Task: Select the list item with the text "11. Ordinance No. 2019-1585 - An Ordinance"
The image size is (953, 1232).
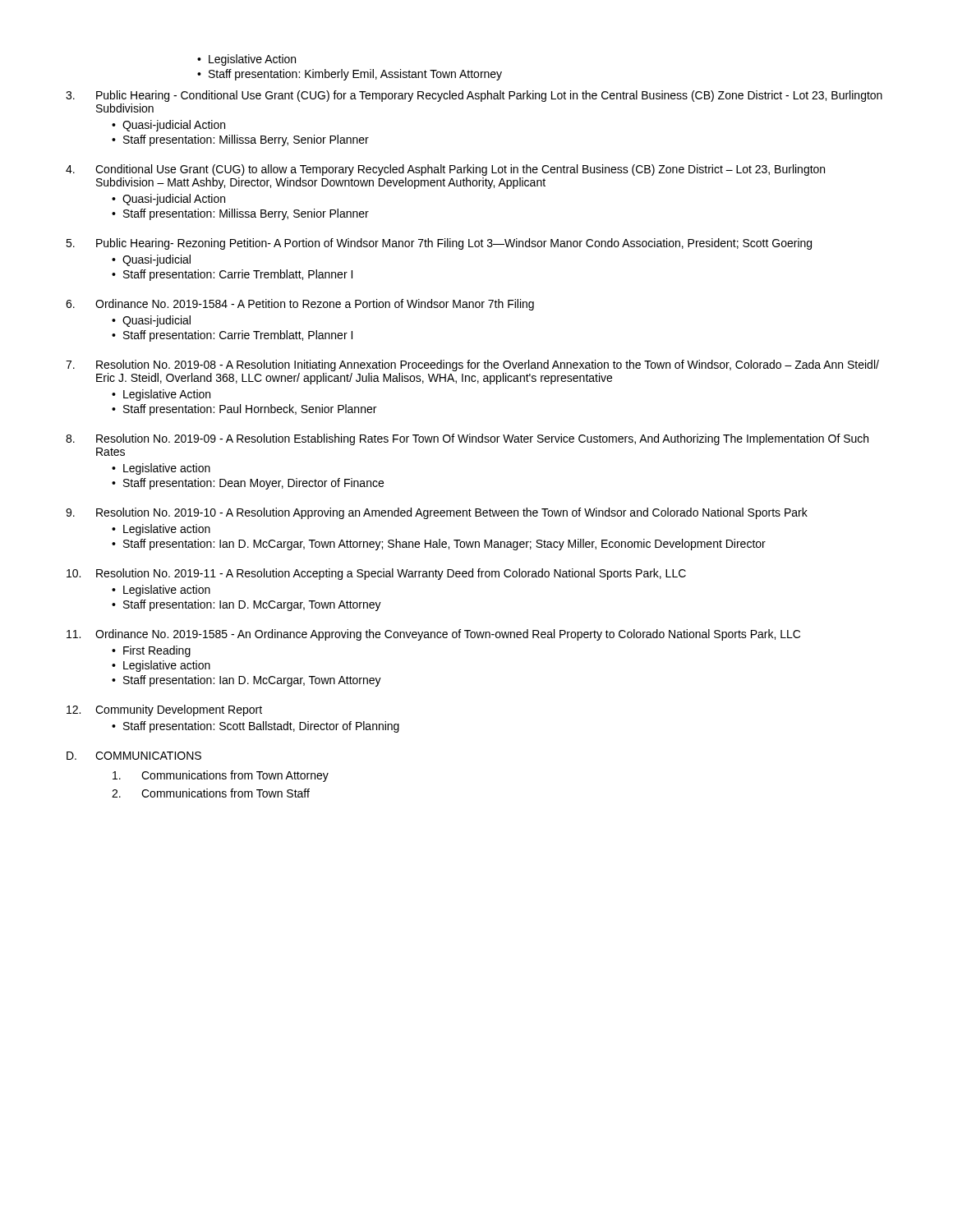Action: point(433,635)
